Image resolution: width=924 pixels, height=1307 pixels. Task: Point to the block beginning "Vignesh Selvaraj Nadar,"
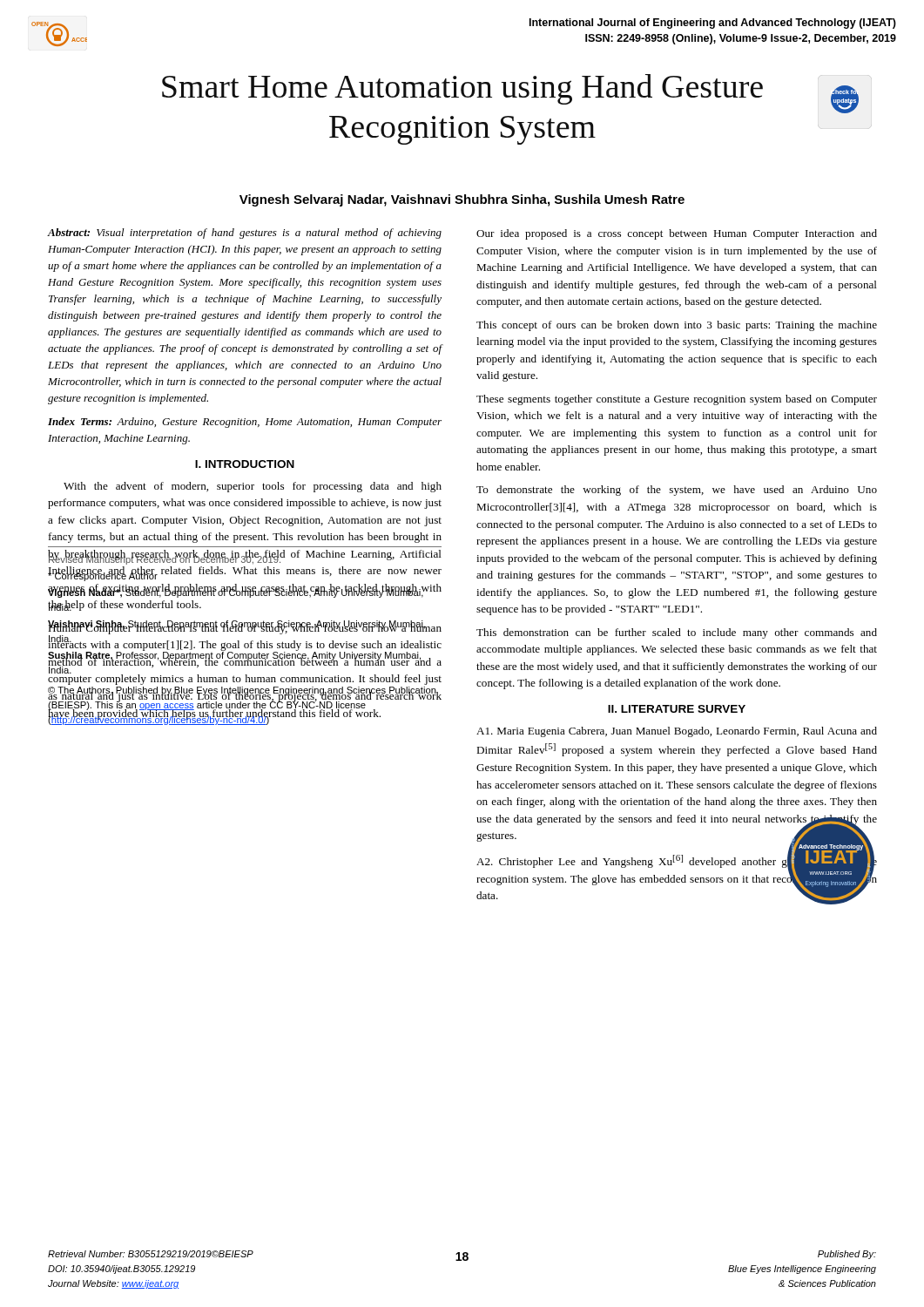[x=462, y=199]
